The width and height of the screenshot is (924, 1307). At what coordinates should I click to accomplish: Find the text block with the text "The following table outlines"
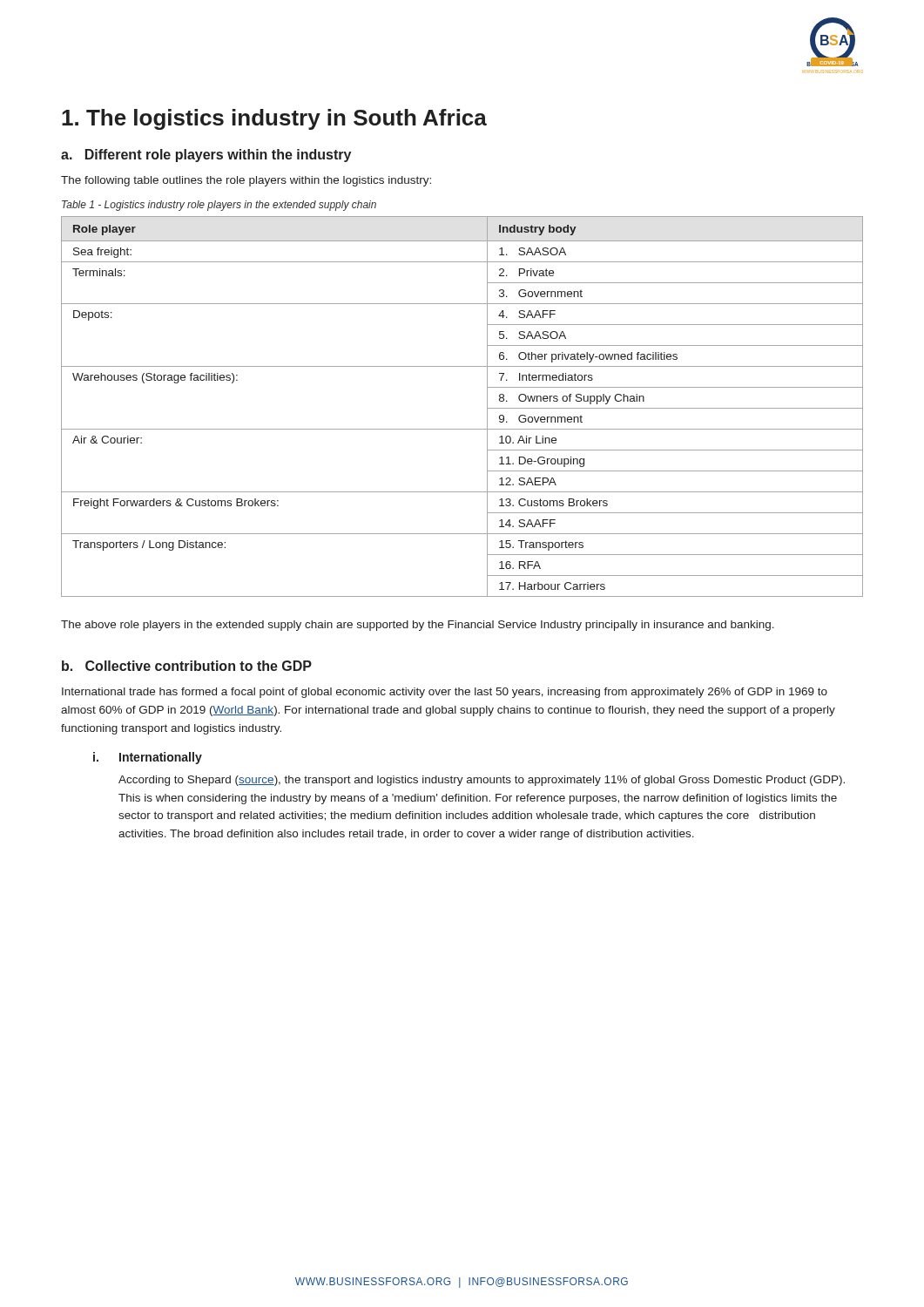coord(246,181)
